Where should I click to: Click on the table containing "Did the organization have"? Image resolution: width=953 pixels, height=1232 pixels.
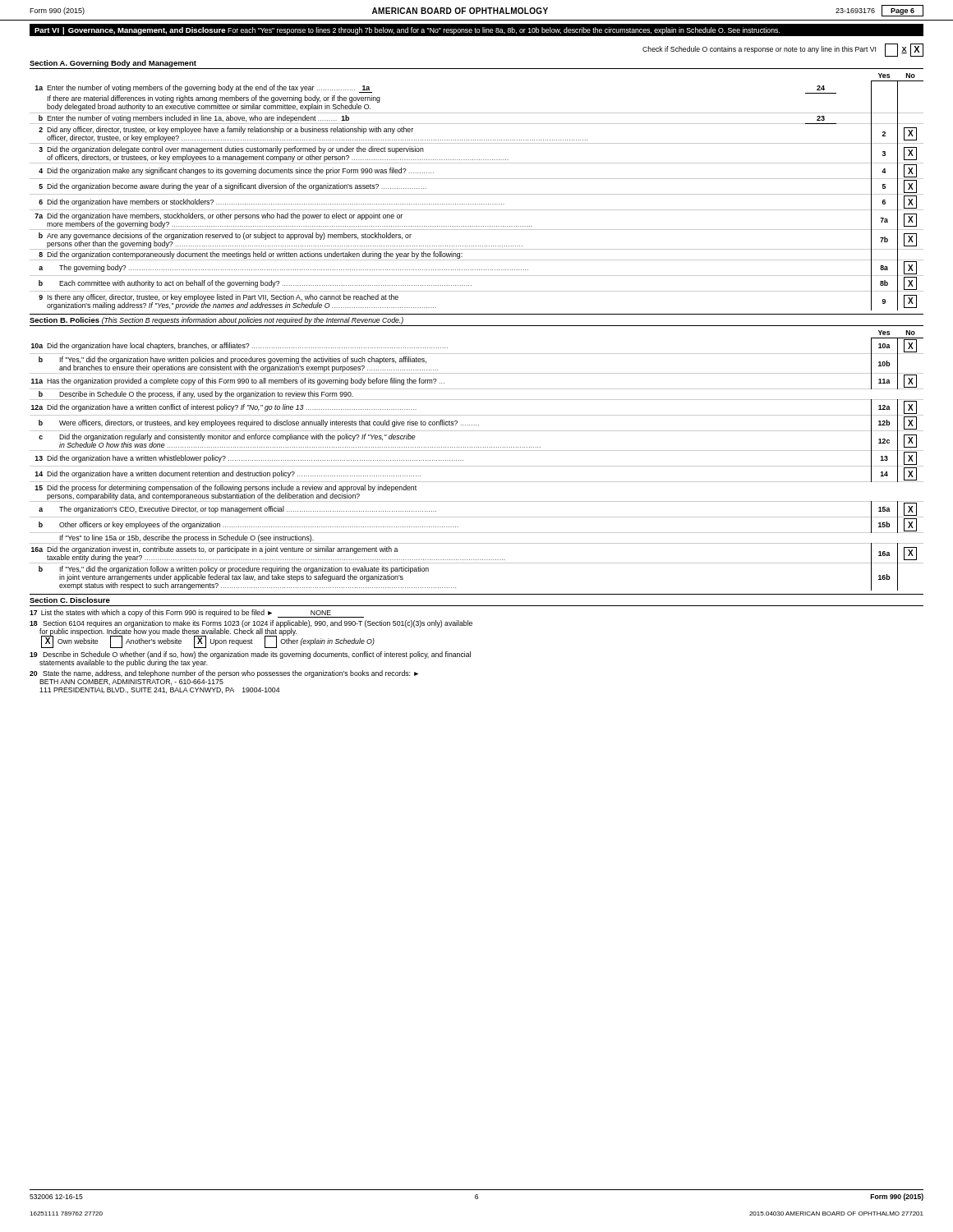pyautogui.click(x=476, y=459)
